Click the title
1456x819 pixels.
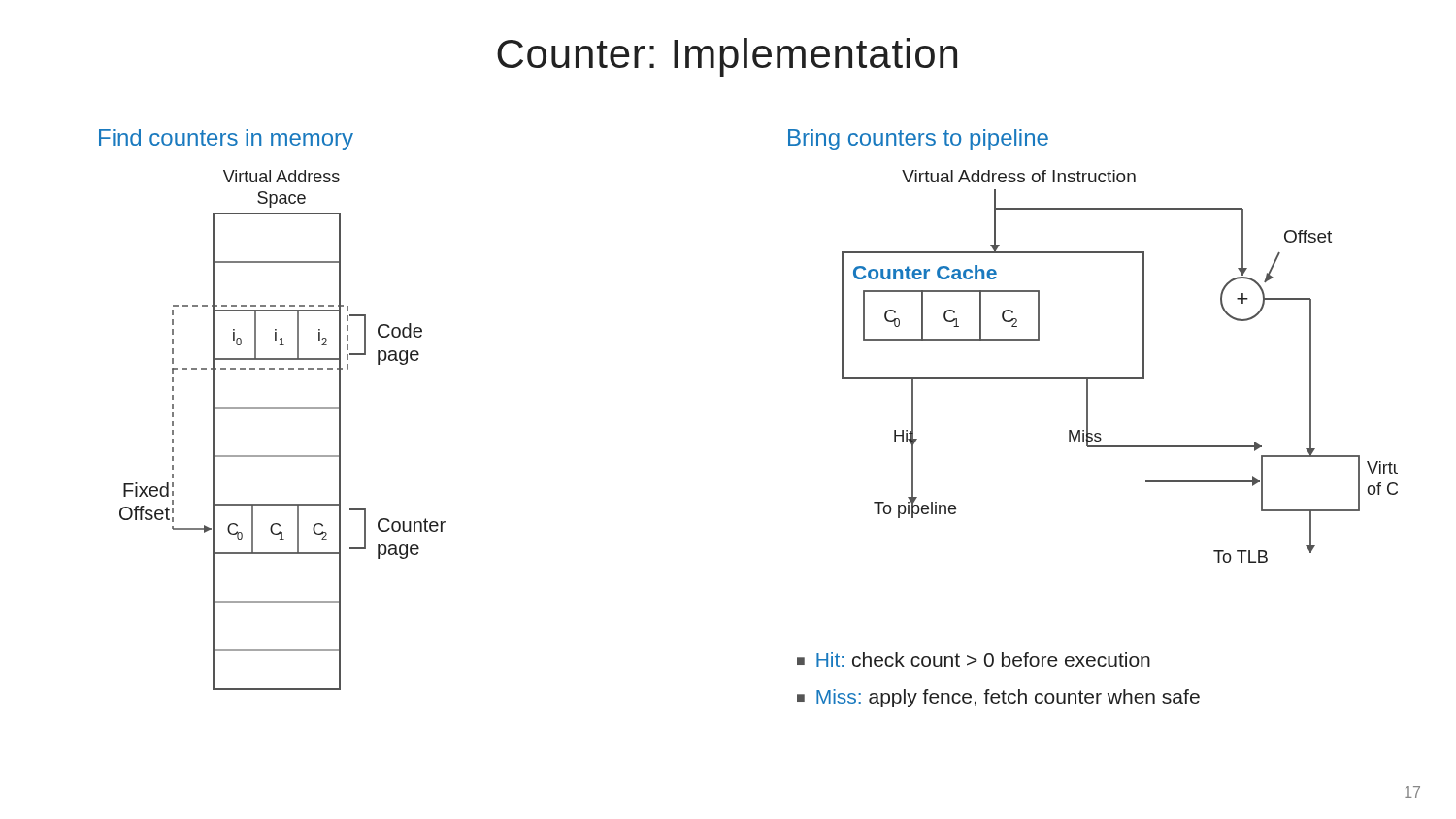[728, 54]
